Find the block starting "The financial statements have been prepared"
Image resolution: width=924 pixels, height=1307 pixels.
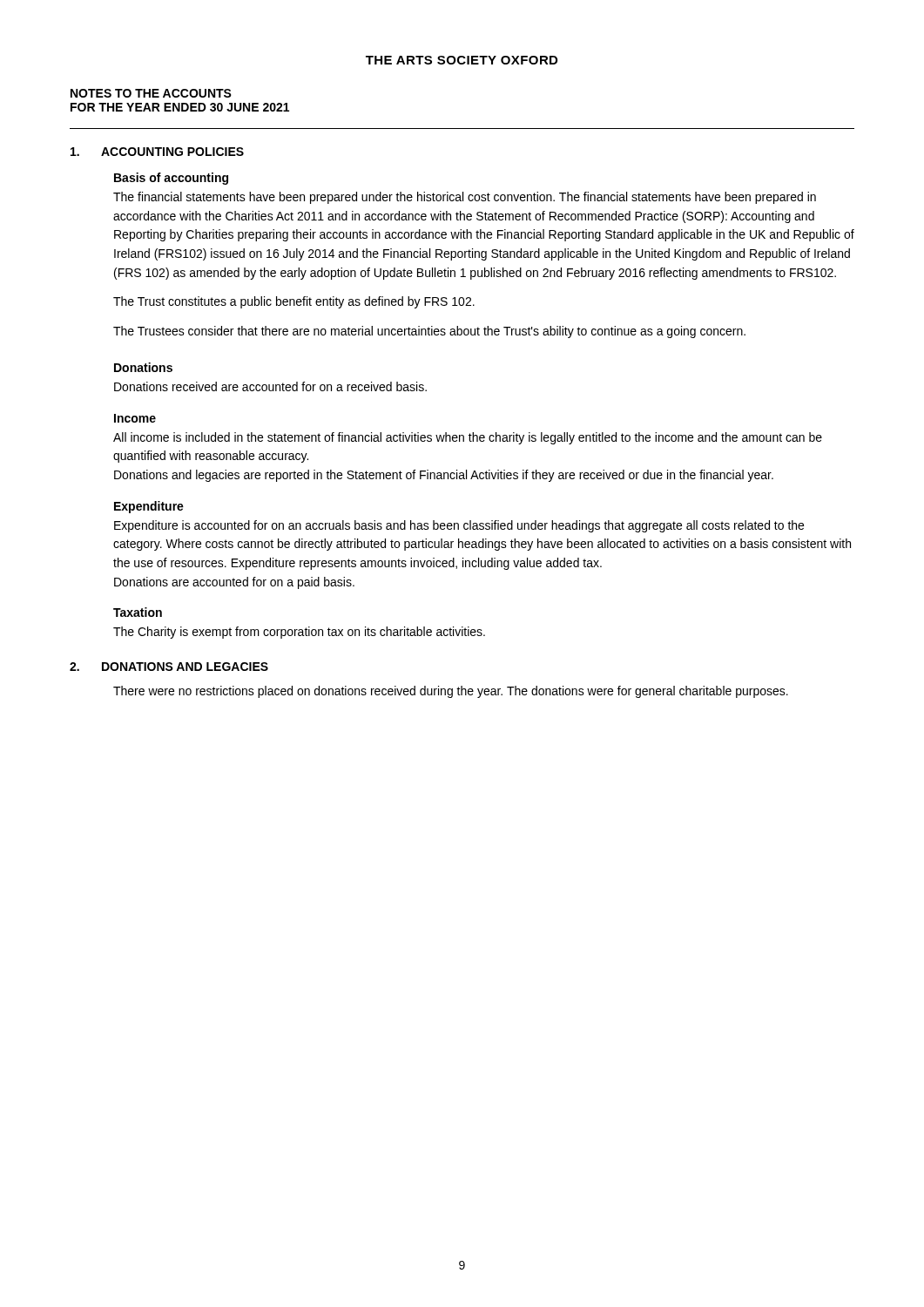pyautogui.click(x=484, y=235)
